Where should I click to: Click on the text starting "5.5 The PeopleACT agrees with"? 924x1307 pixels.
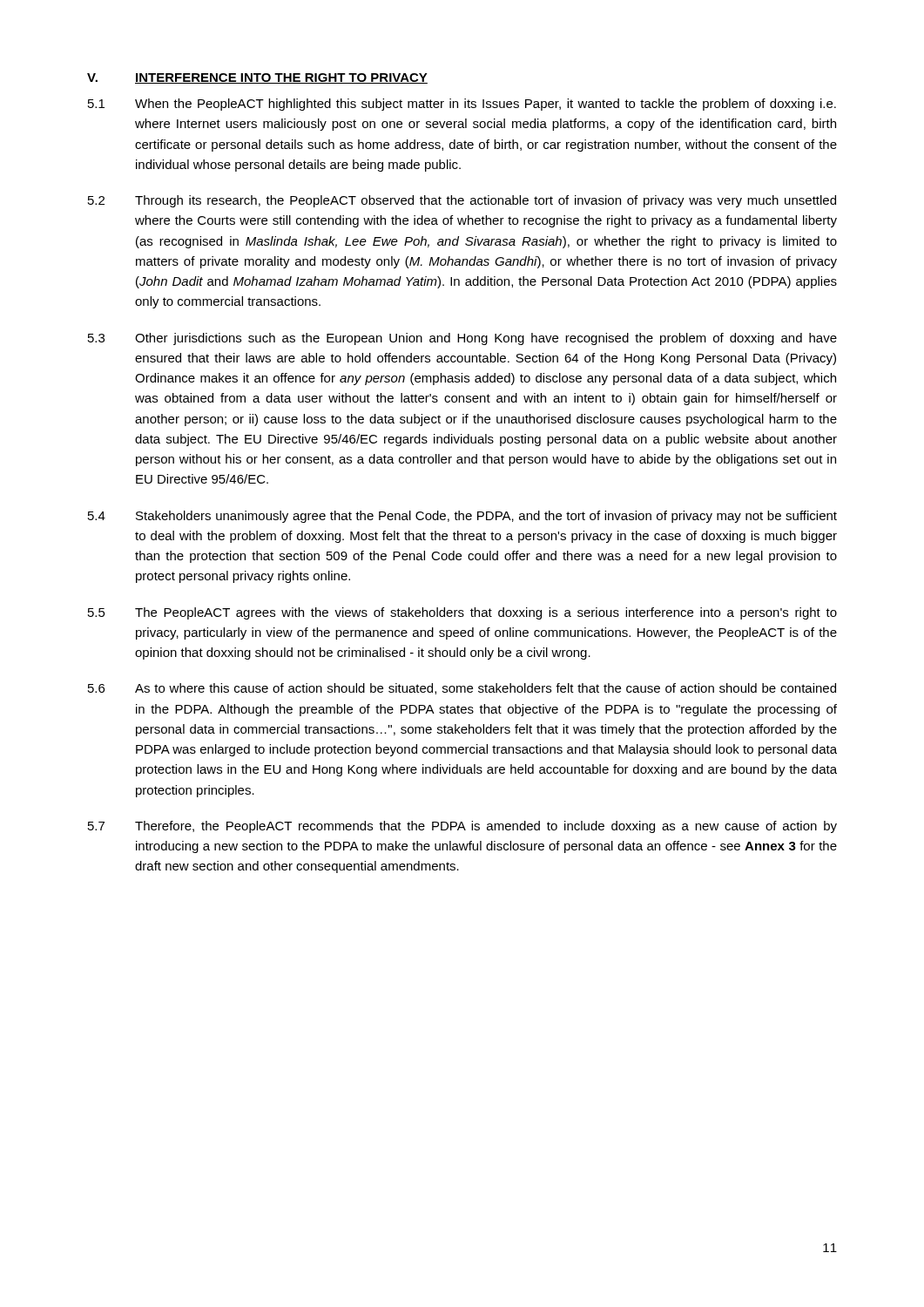462,632
